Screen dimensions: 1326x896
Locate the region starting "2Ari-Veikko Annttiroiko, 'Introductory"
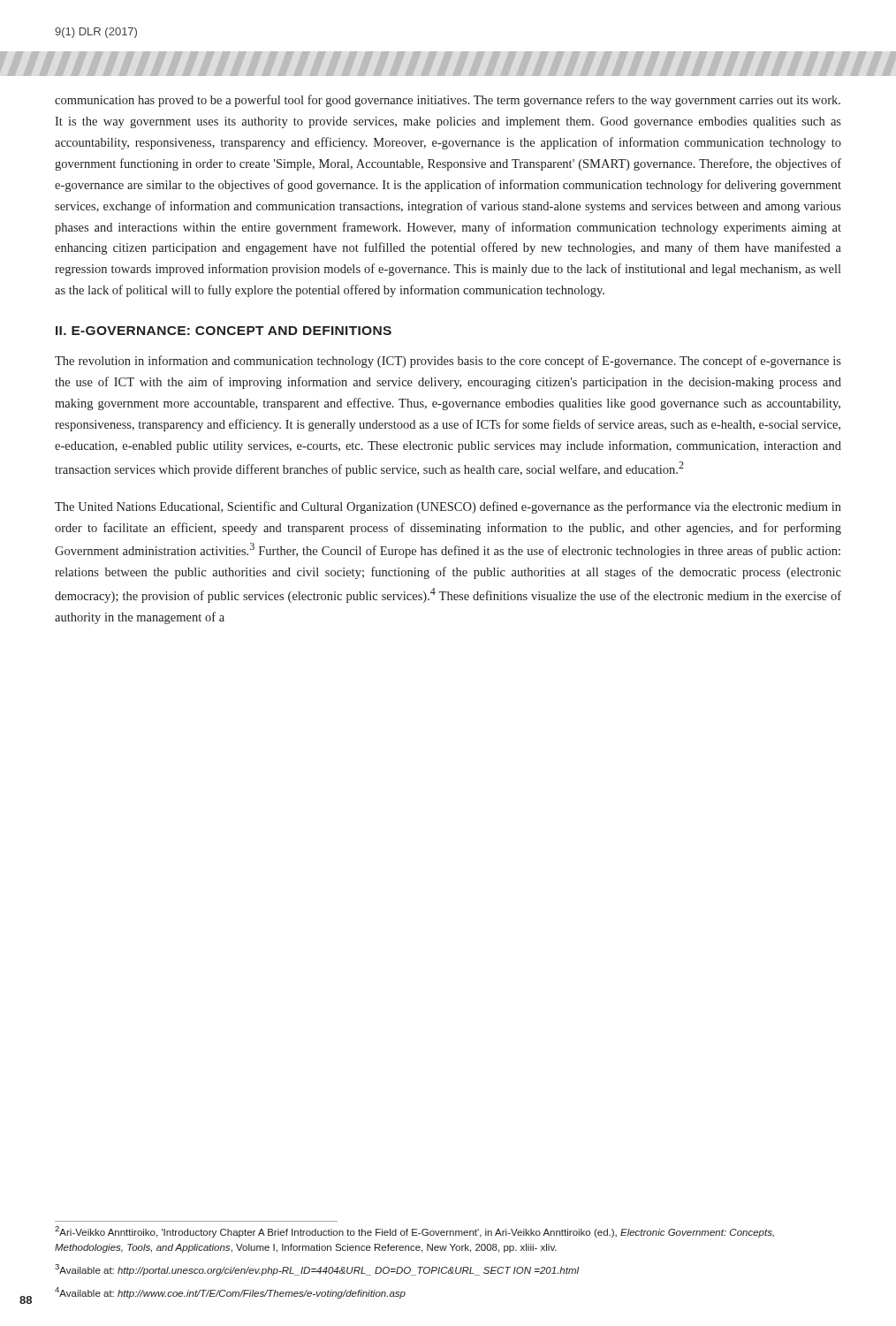(415, 1238)
